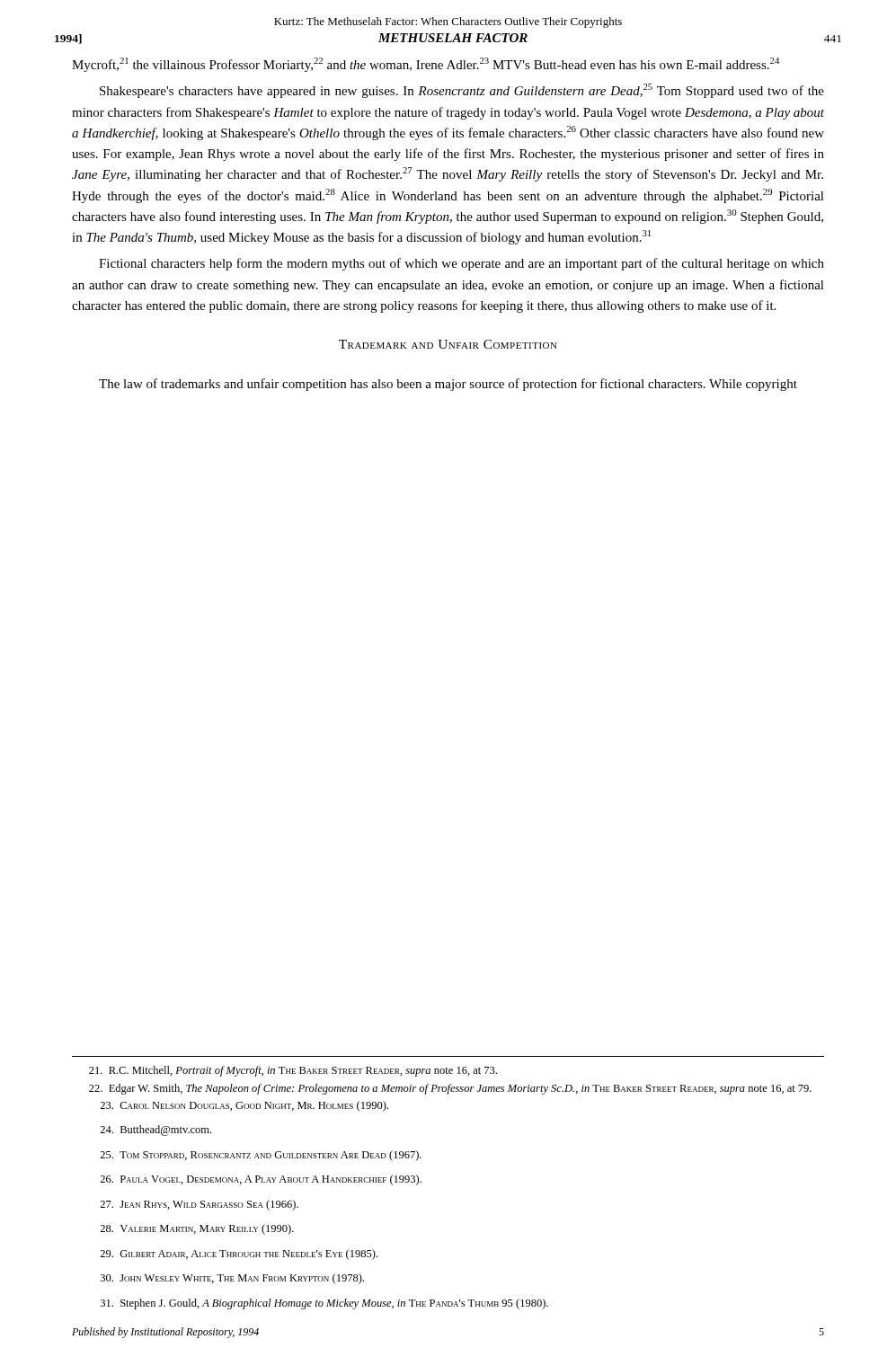Select the text block containing "Fictional characters help form the modern myths"
Screen dimensions: 1348x896
448,284
